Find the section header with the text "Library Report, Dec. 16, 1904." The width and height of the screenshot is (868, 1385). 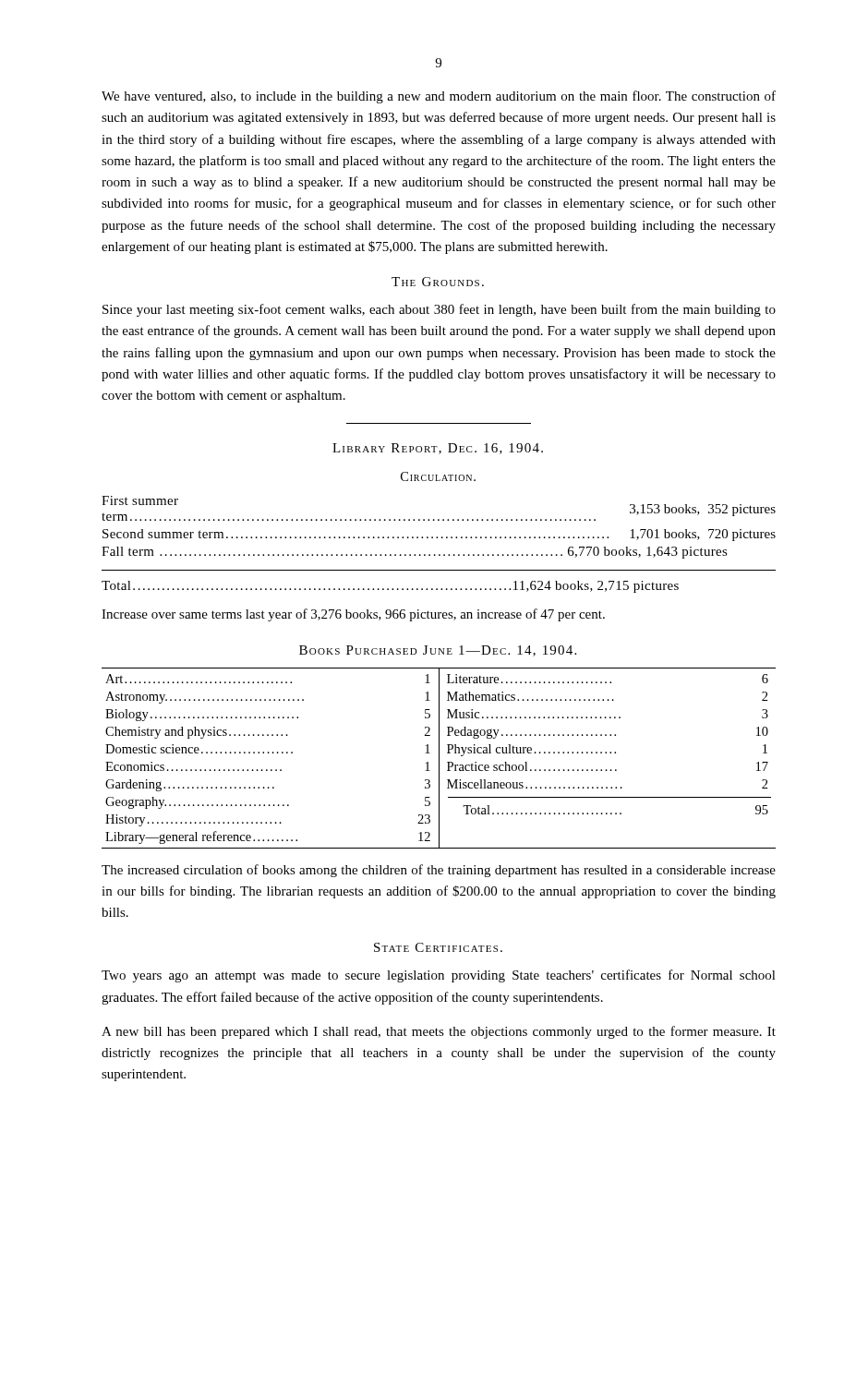click(x=439, y=448)
